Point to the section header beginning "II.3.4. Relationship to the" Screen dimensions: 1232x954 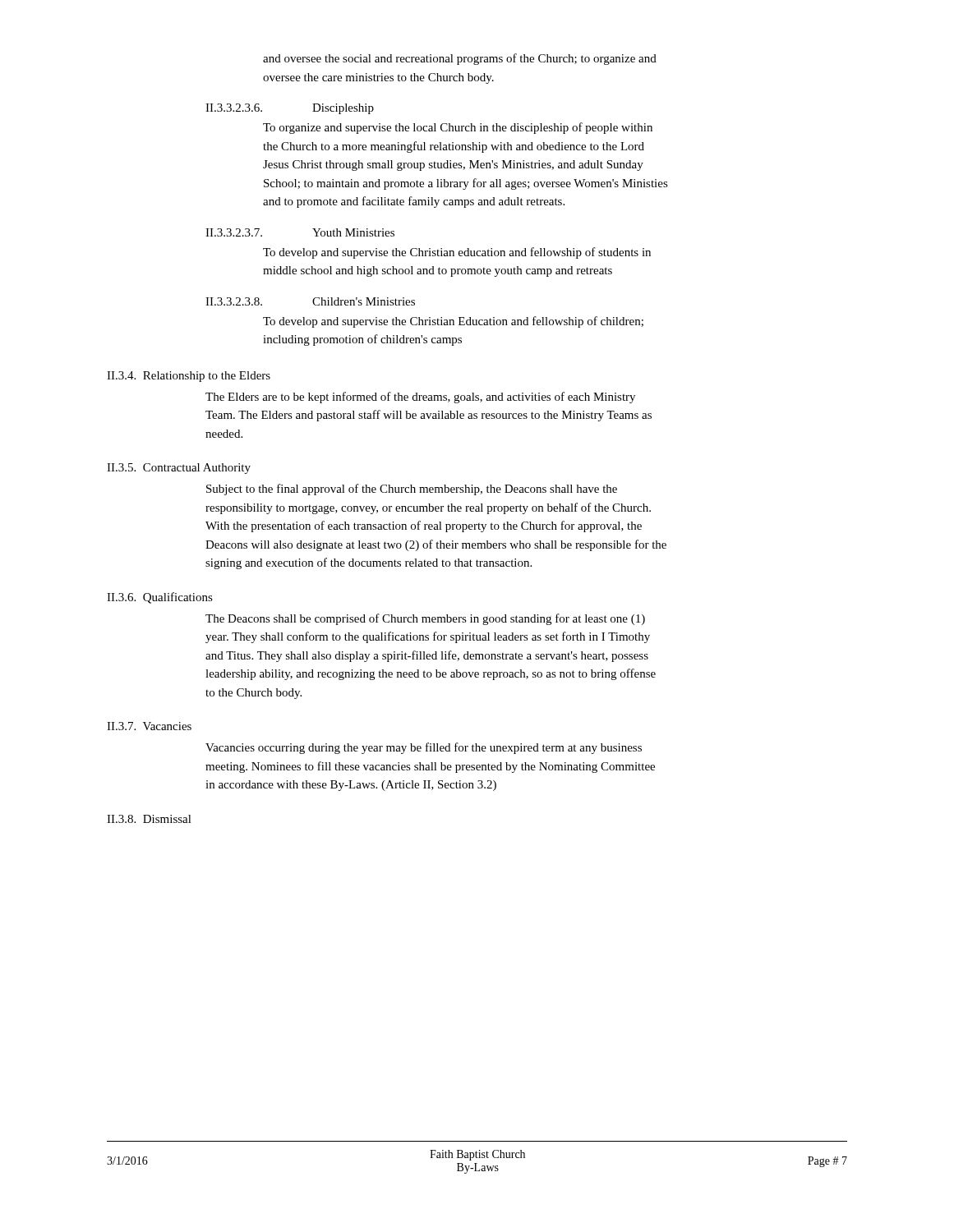click(x=189, y=375)
